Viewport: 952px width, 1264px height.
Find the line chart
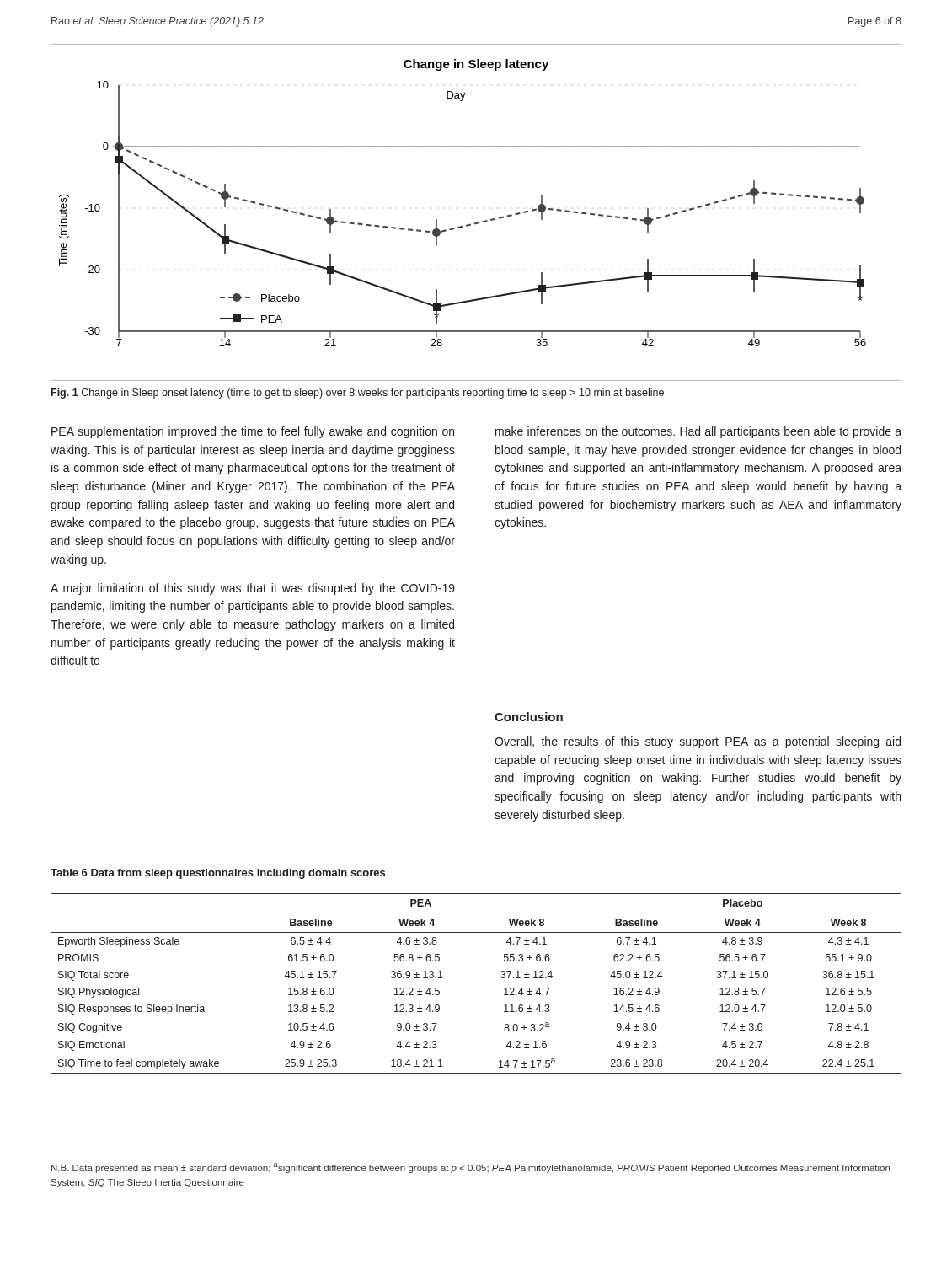(x=476, y=212)
